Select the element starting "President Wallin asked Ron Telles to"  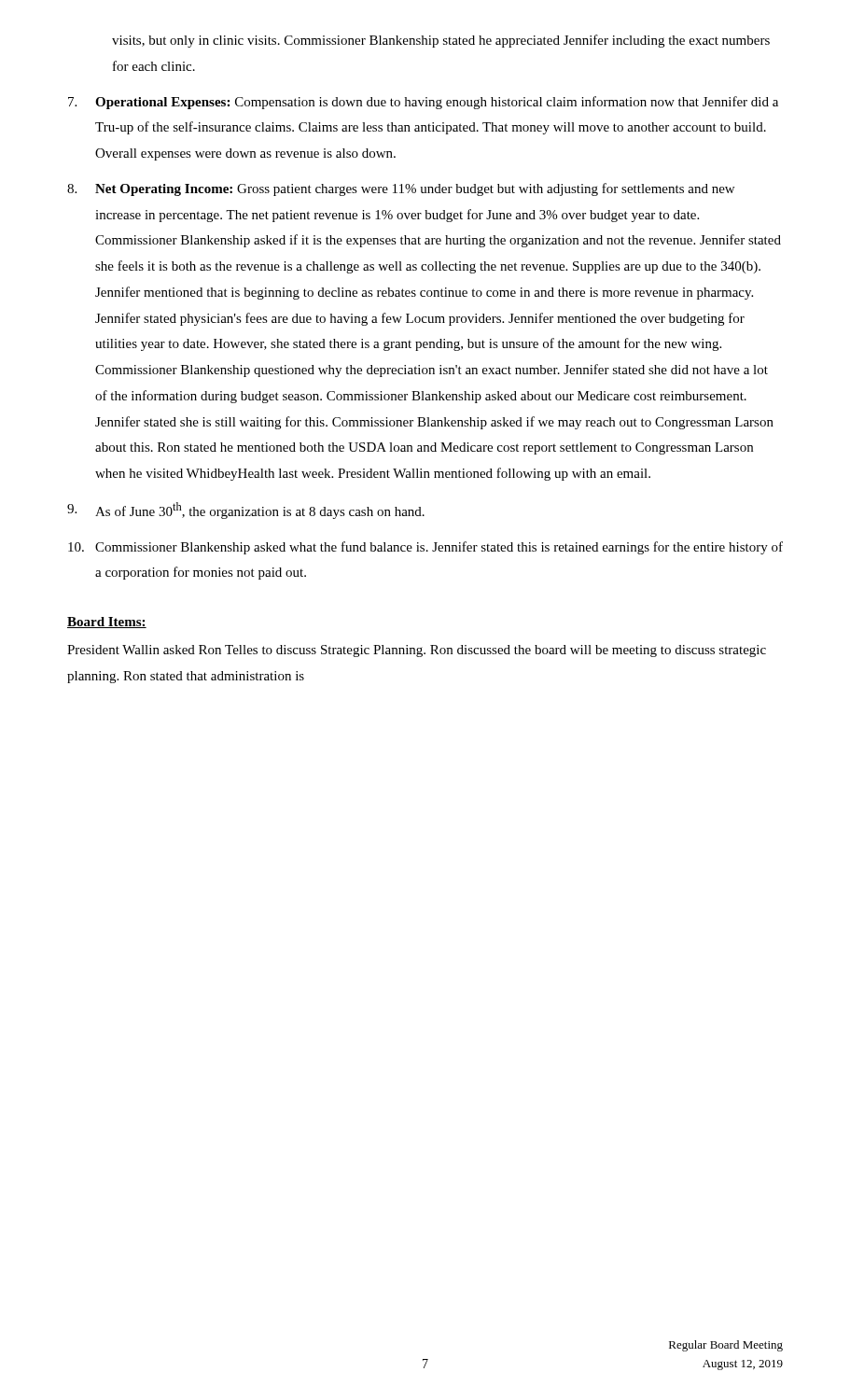[x=417, y=663]
